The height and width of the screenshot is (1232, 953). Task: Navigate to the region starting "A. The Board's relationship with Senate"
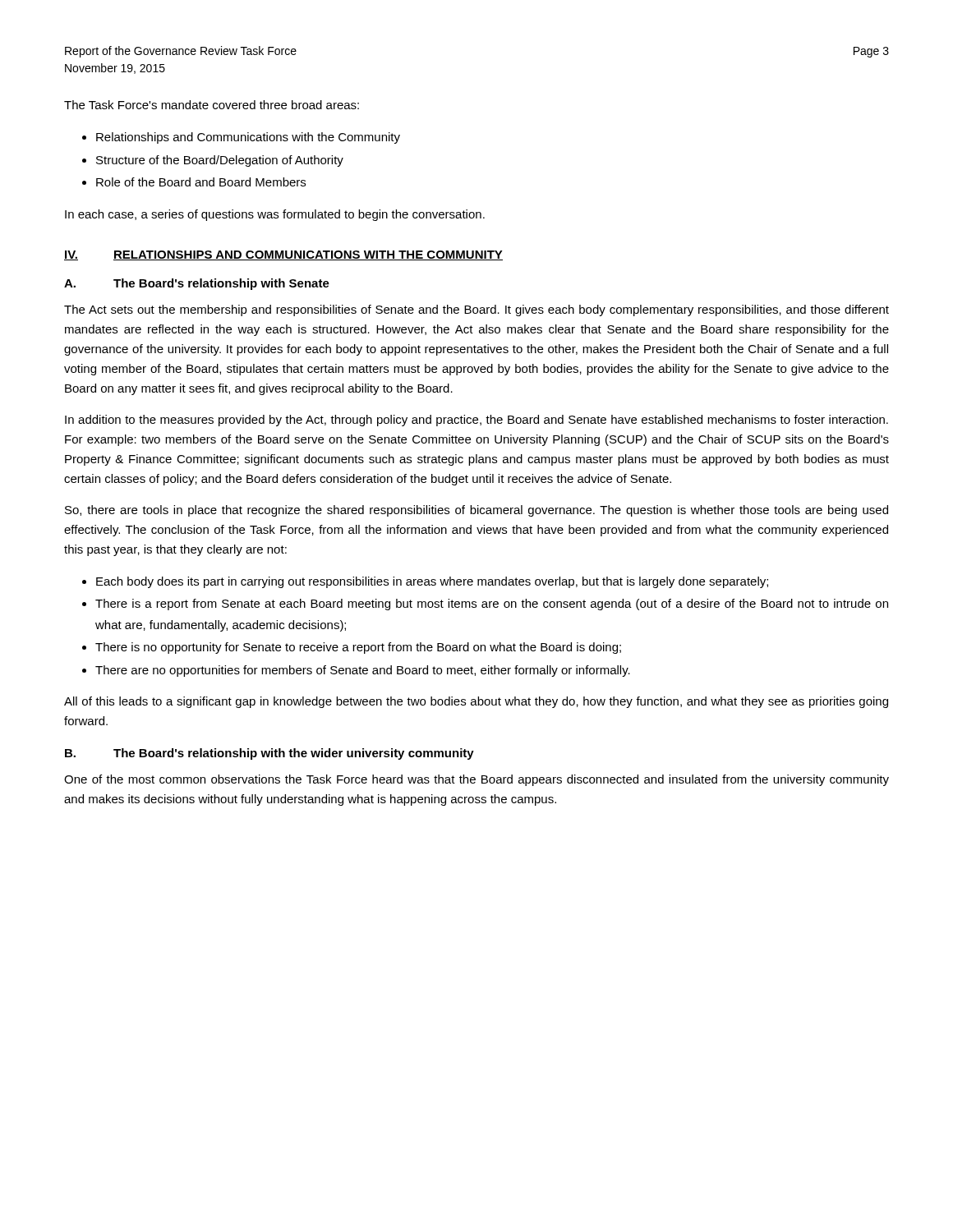pyautogui.click(x=197, y=283)
